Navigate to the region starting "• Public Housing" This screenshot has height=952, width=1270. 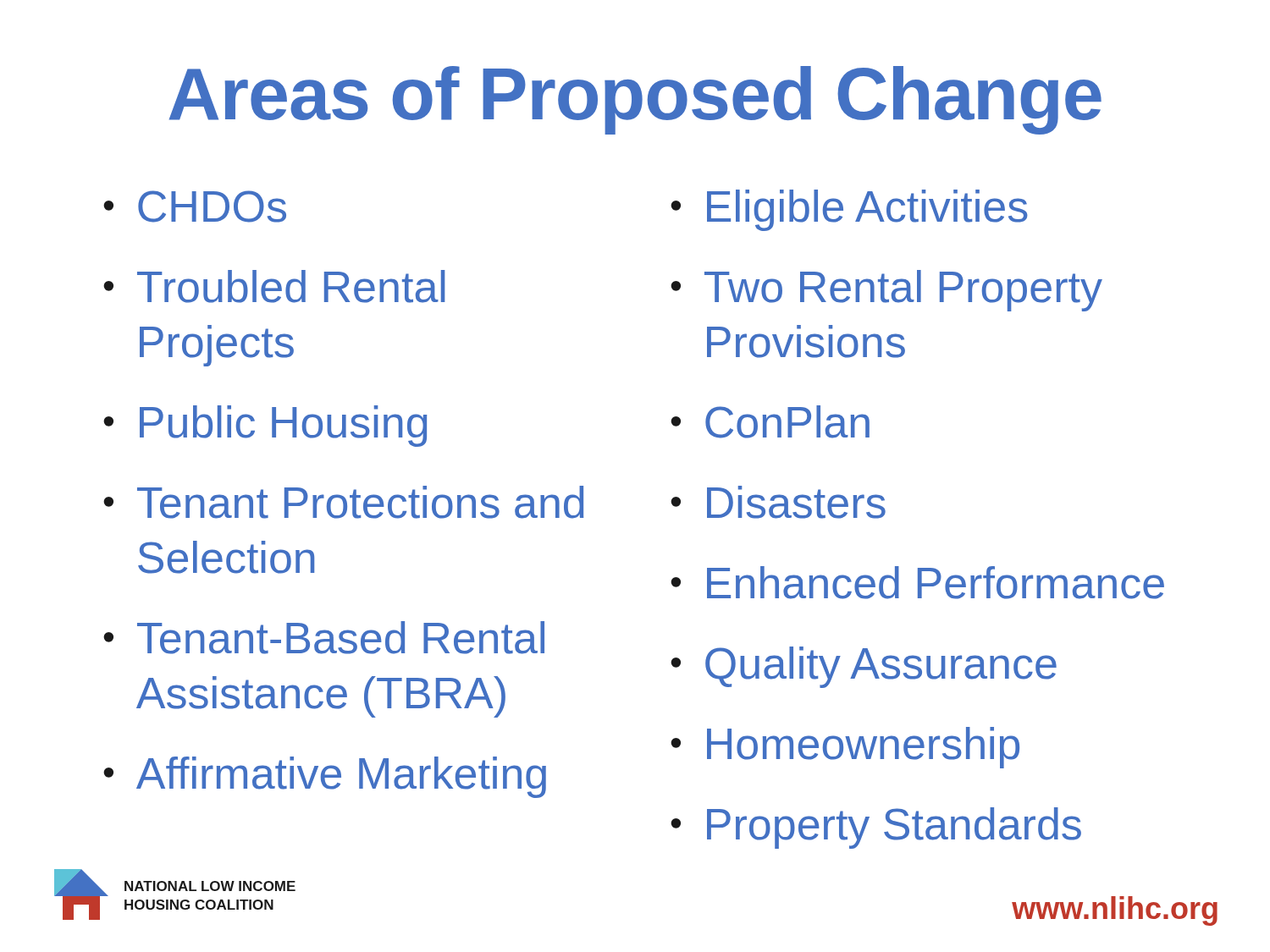click(266, 423)
